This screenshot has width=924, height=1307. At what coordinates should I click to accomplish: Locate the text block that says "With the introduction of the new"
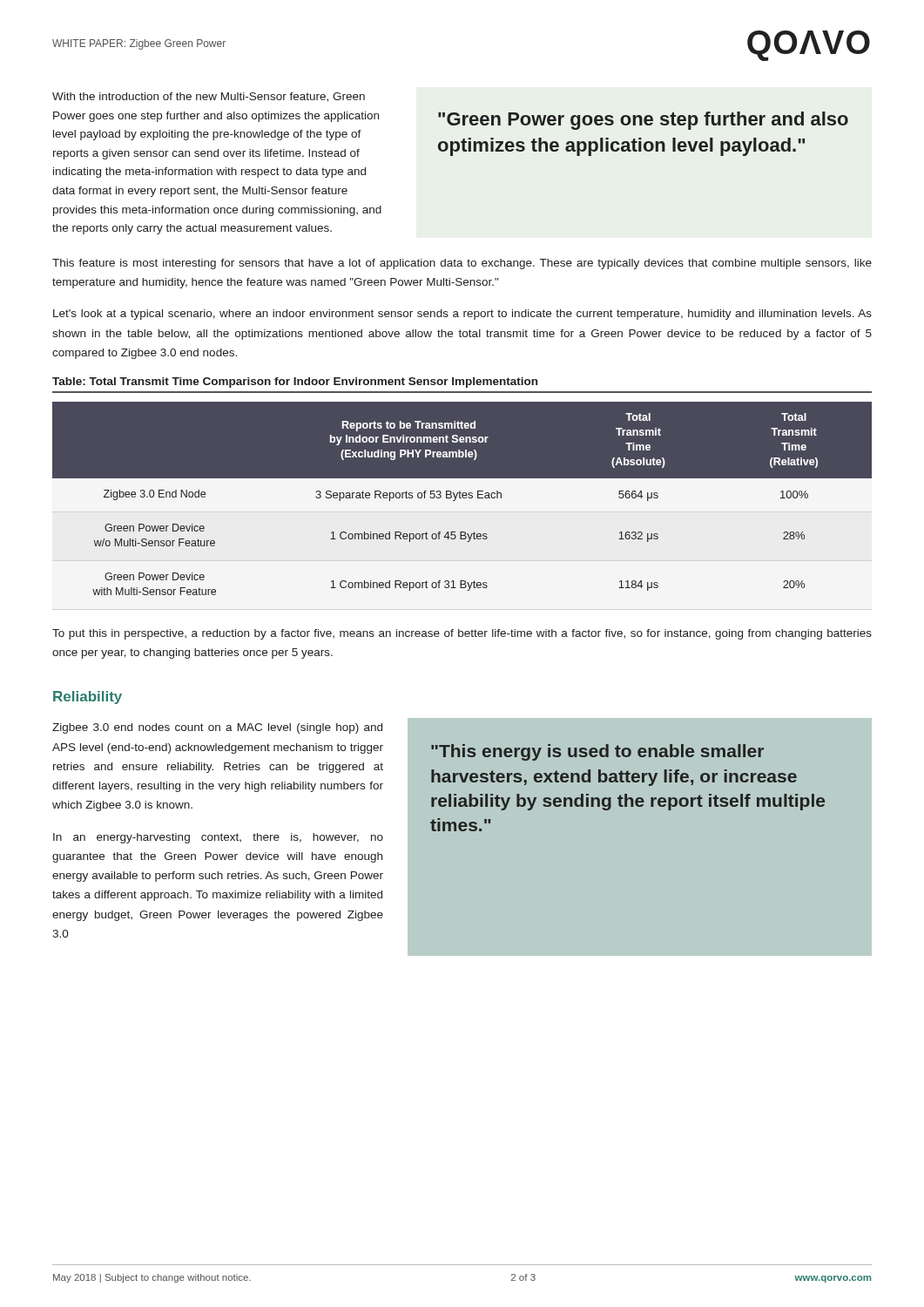pos(217,162)
